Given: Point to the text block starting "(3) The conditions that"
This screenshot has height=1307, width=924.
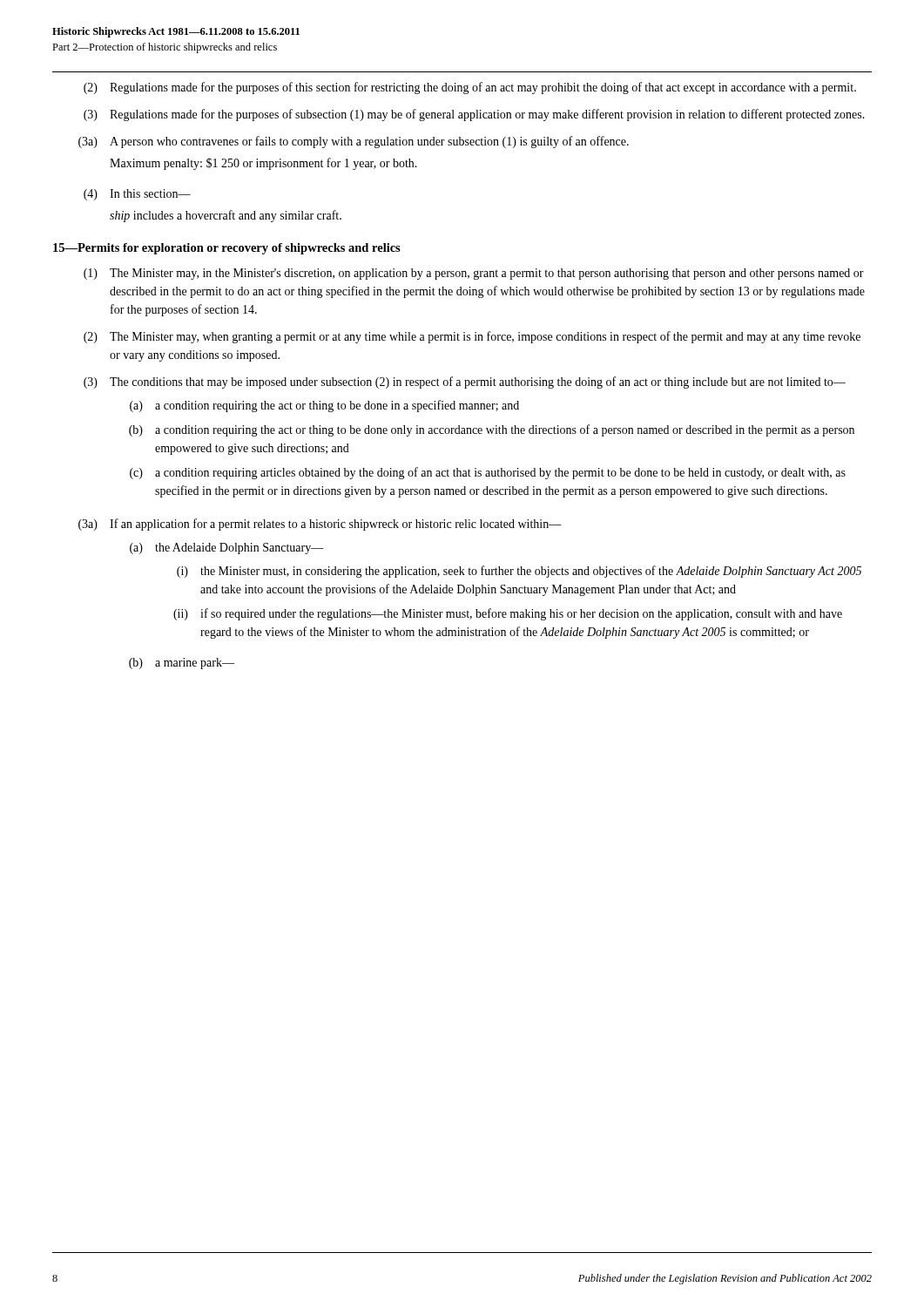Looking at the screenshot, I should [462, 440].
